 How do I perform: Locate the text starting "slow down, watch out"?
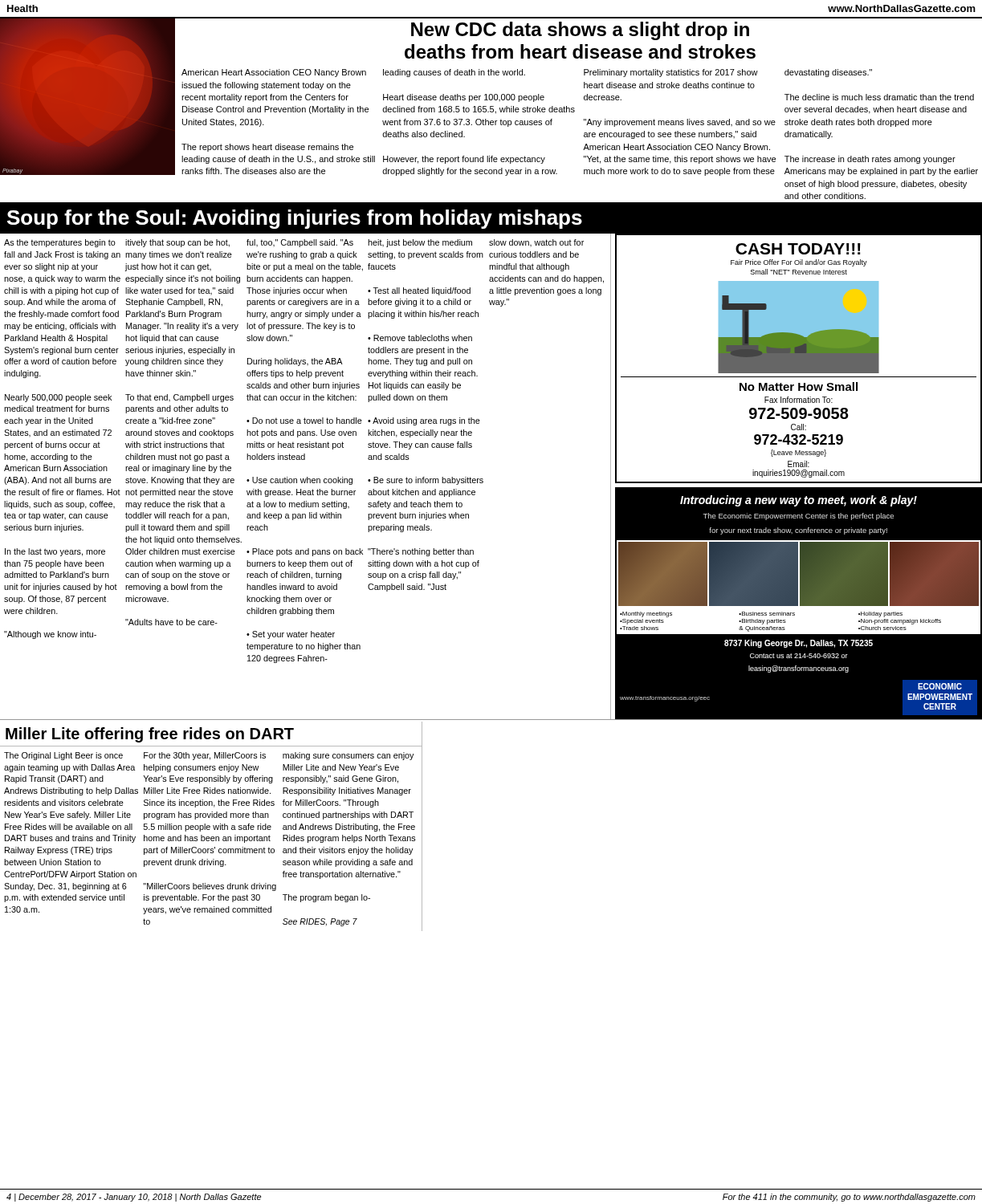pyautogui.click(x=547, y=272)
